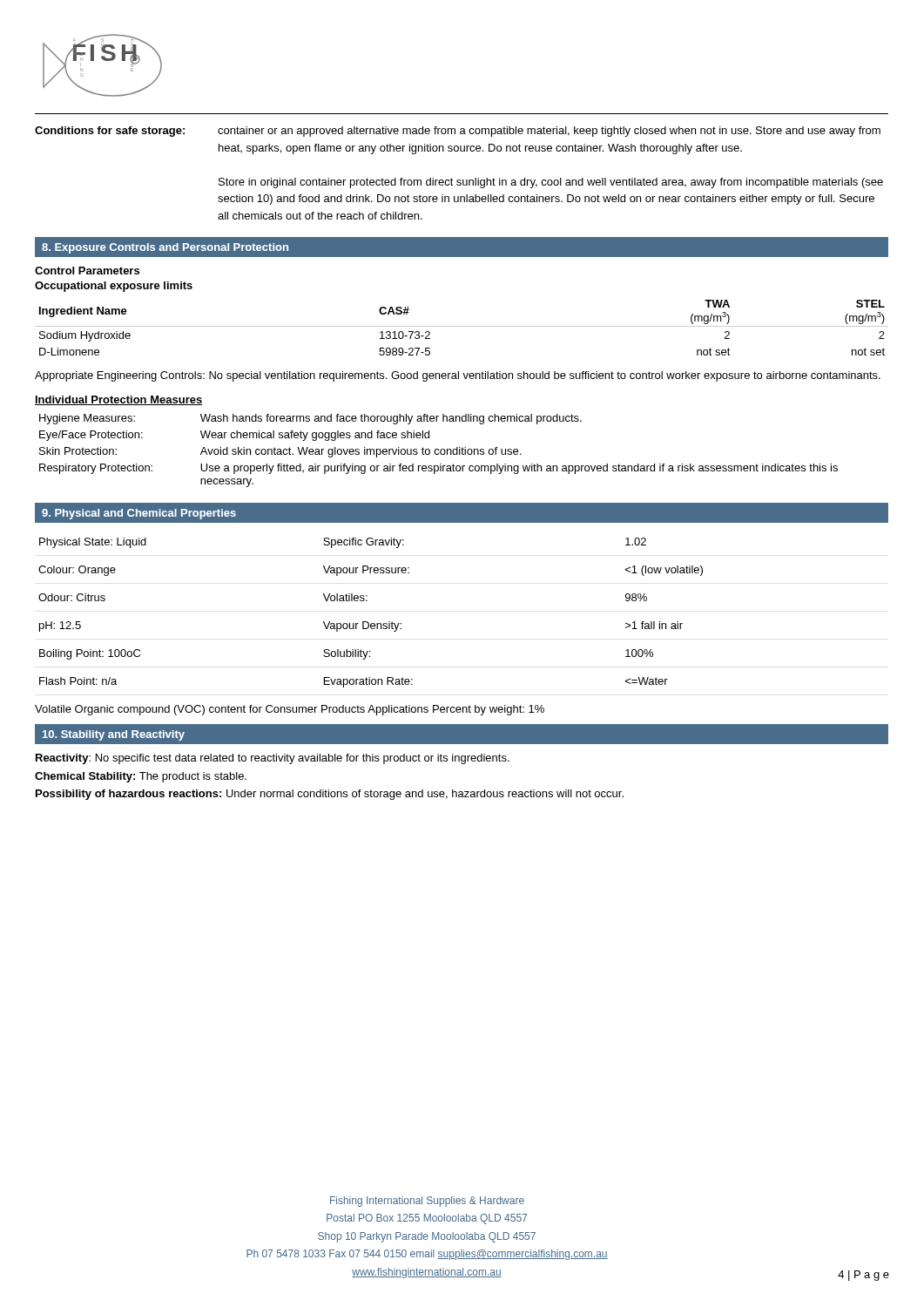
Task: Locate the logo
Action: (165, 67)
